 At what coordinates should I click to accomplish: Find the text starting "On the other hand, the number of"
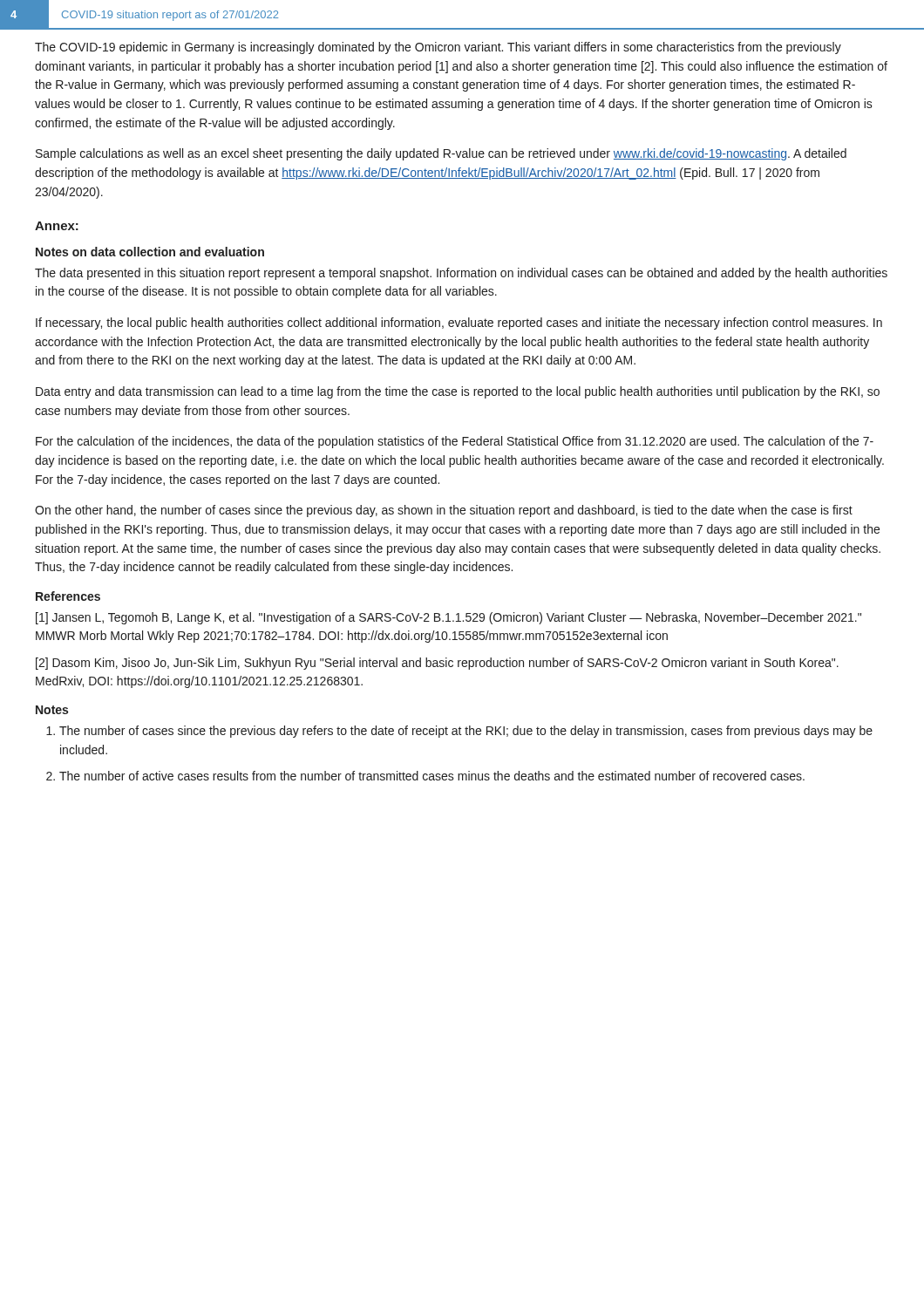462,540
